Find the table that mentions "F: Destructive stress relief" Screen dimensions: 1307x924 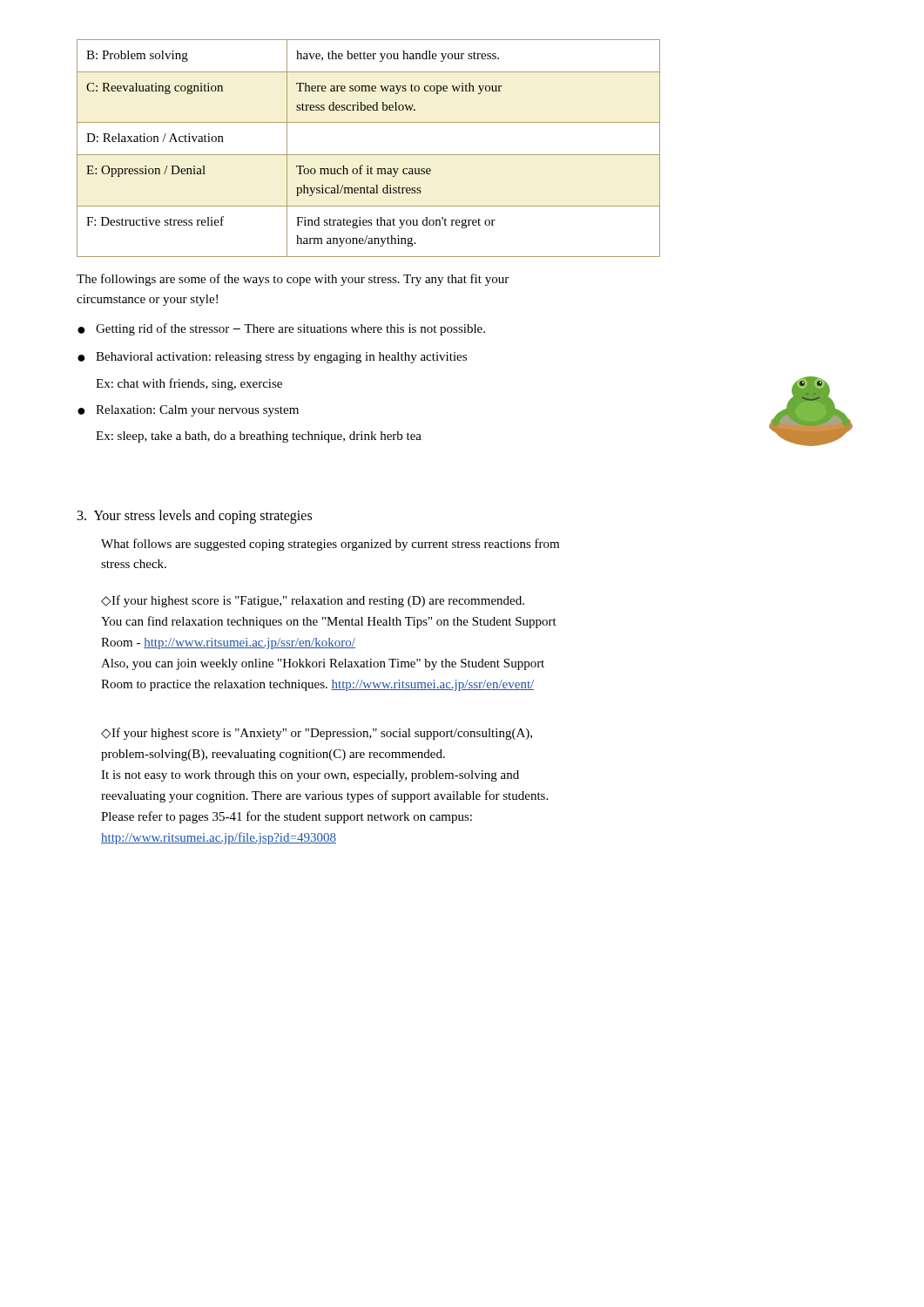470,148
